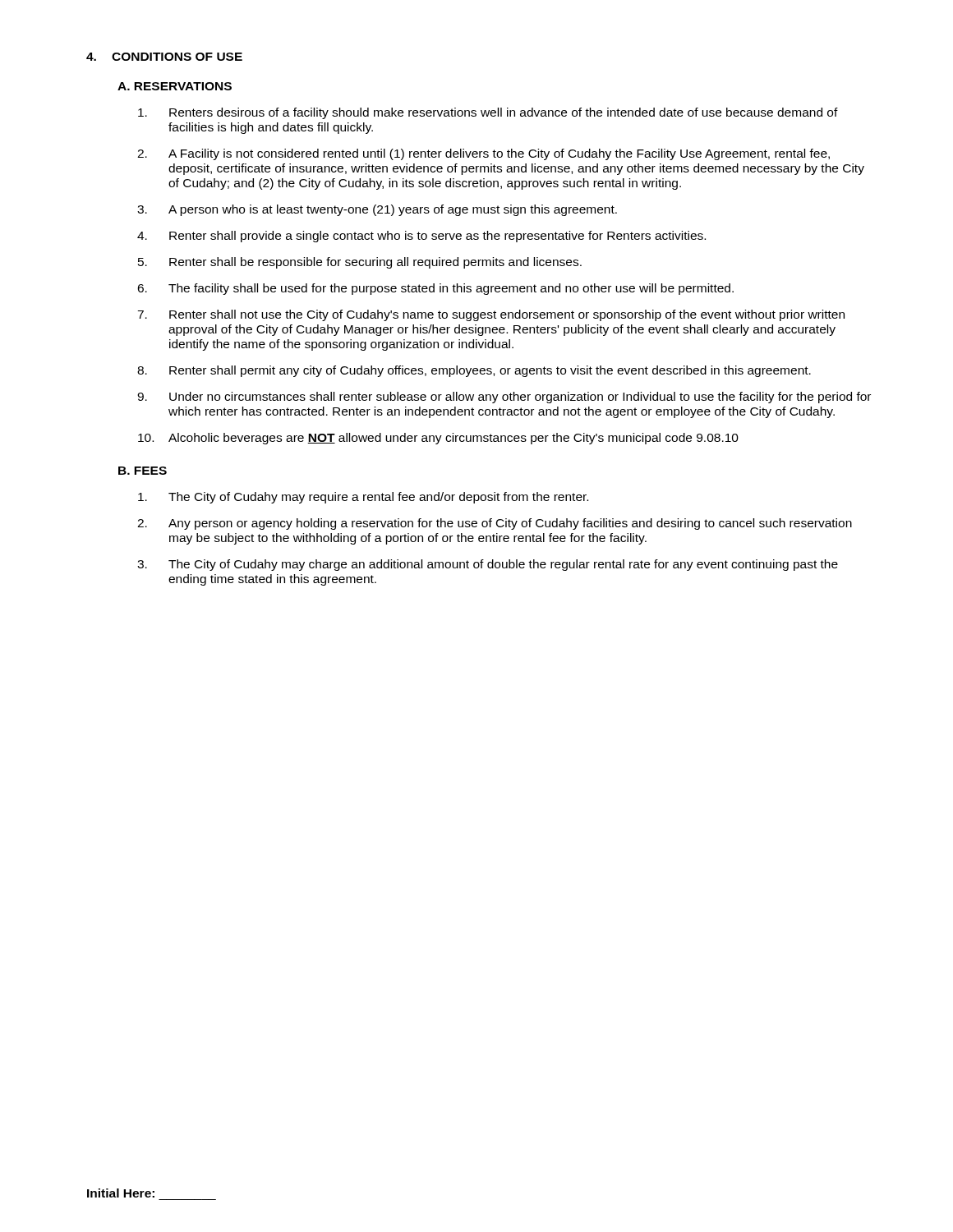Click on the passage starting "10. Alcoholic beverages are NOT allowed under any"
Viewport: 953px width, 1232px height.
pyautogui.click(x=506, y=438)
